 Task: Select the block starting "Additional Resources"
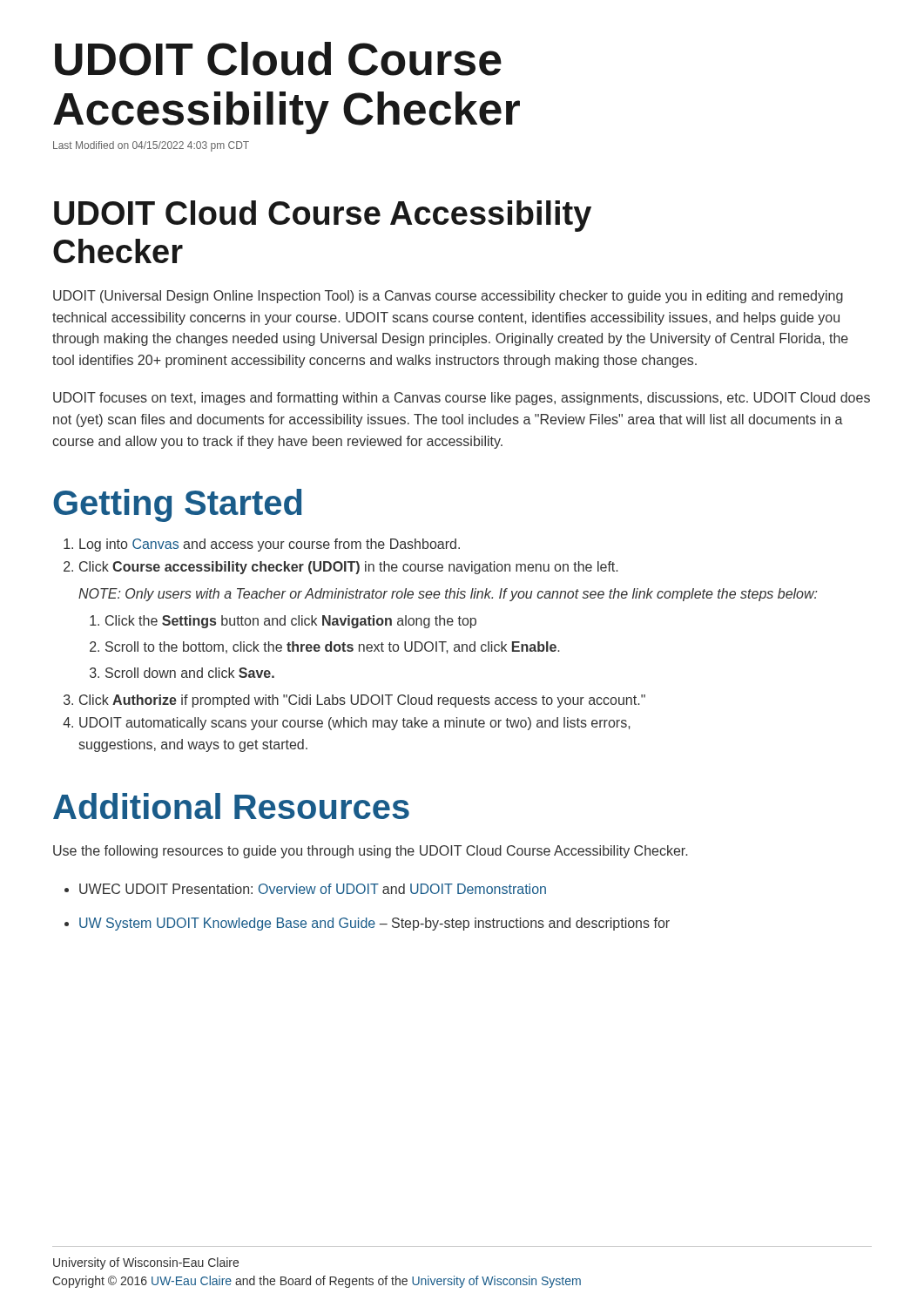231,806
